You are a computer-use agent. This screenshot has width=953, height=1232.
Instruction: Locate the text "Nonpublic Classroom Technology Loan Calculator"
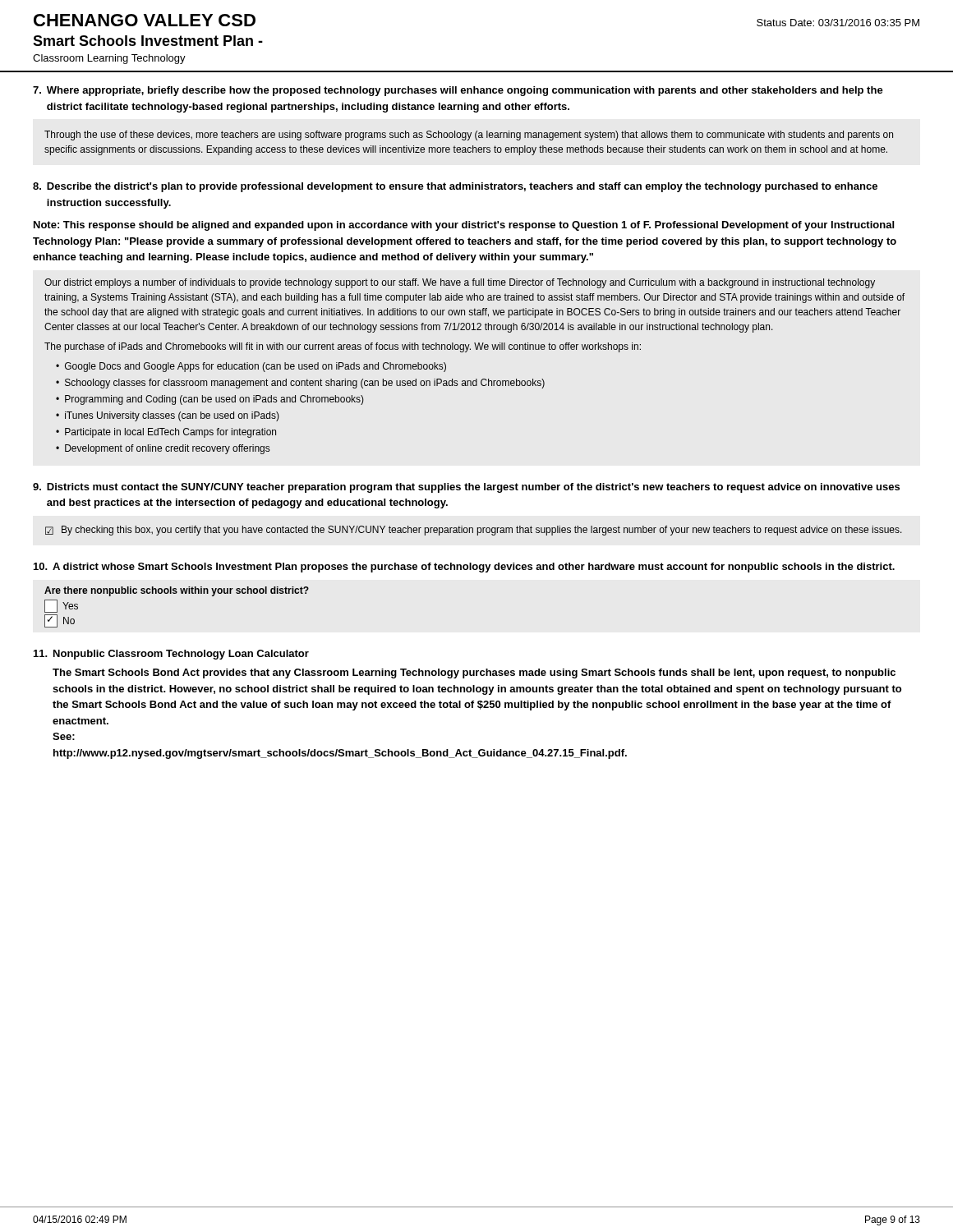tap(181, 653)
